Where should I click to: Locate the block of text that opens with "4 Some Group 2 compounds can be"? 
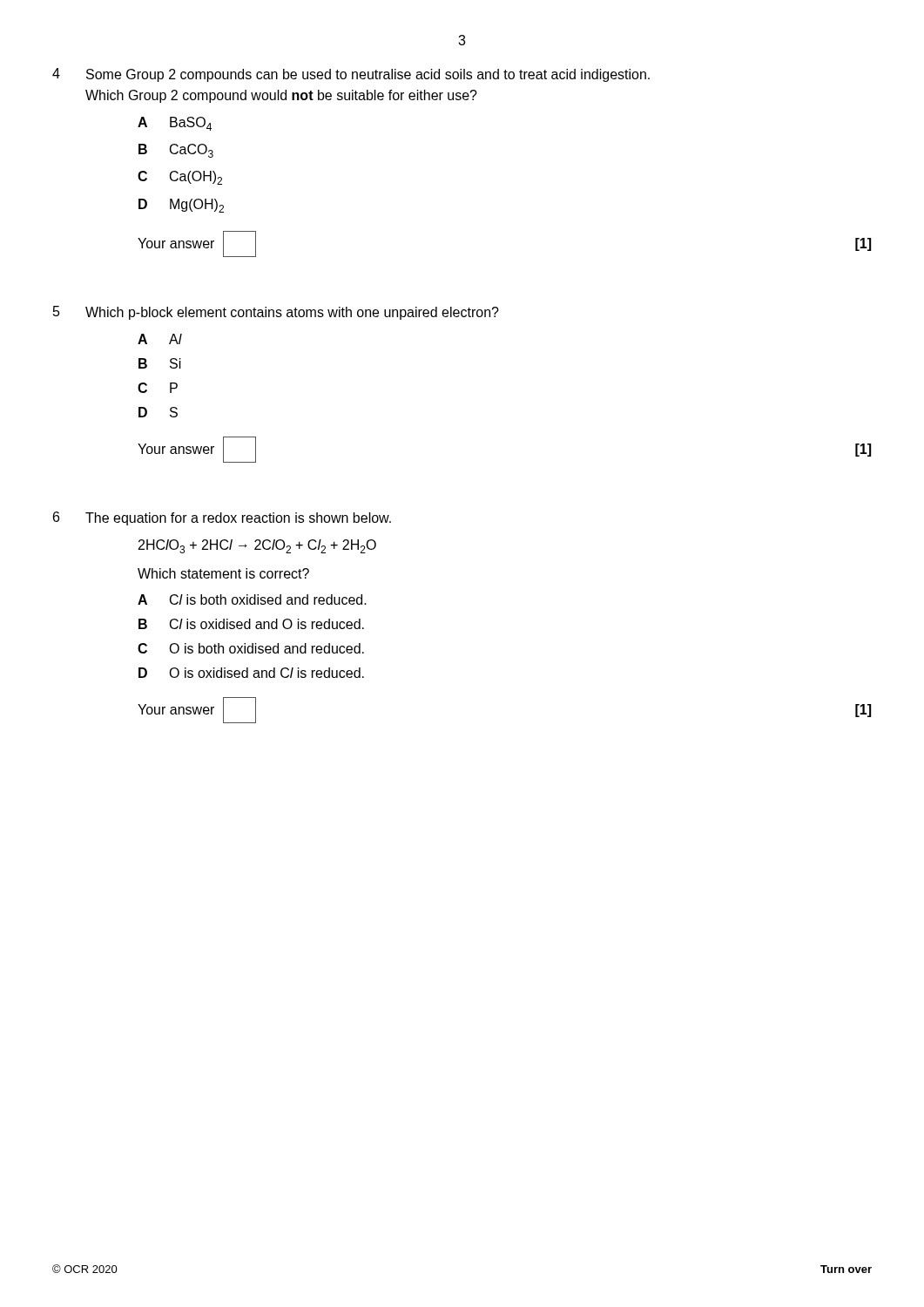[x=462, y=85]
